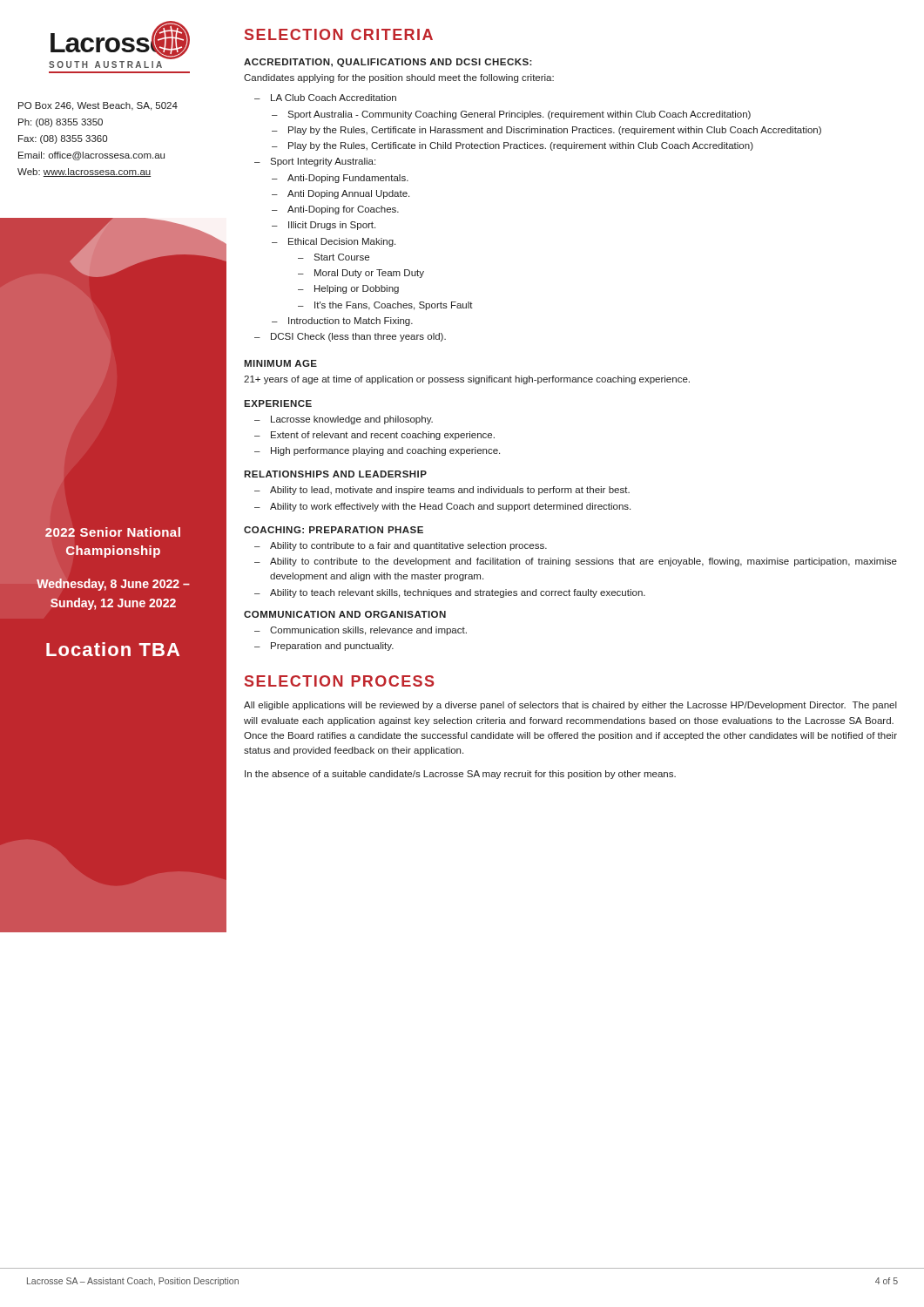
Task: Select the list item containing "–Ability to work effectively"
Action: [x=443, y=506]
